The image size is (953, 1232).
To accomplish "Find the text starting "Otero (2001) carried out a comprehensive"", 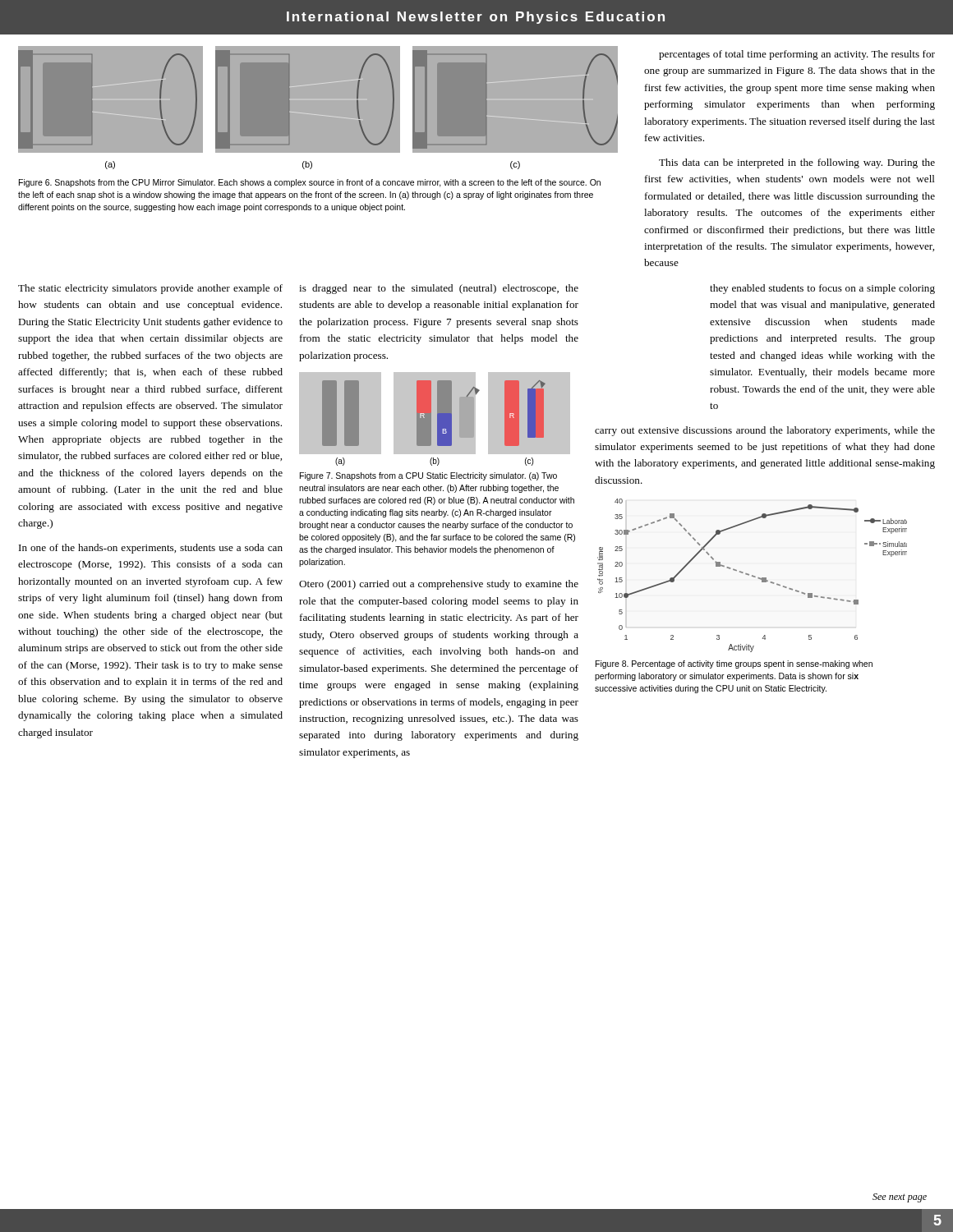I will click(439, 668).
